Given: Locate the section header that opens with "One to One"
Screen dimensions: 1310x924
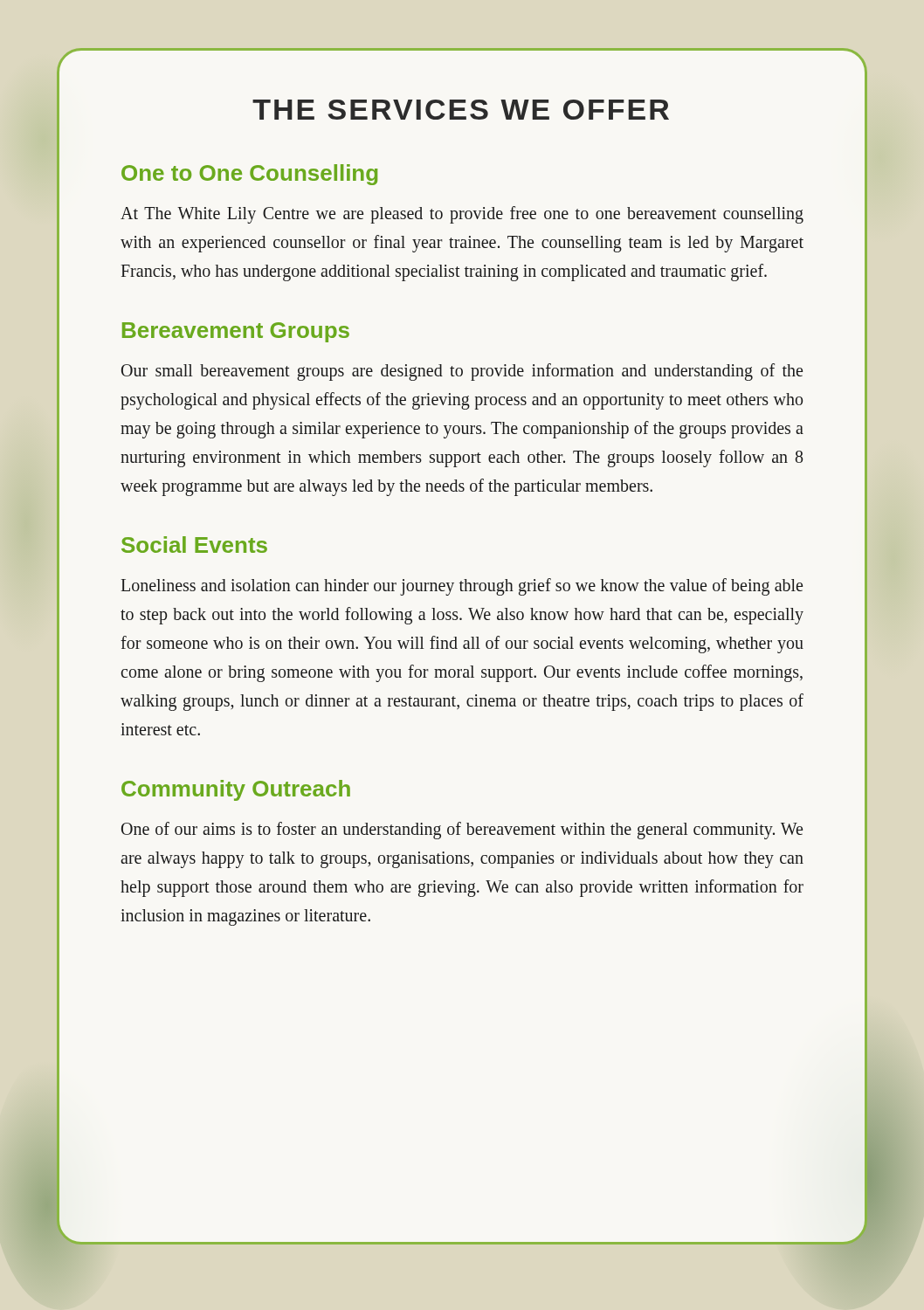Looking at the screenshot, I should 250,173.
